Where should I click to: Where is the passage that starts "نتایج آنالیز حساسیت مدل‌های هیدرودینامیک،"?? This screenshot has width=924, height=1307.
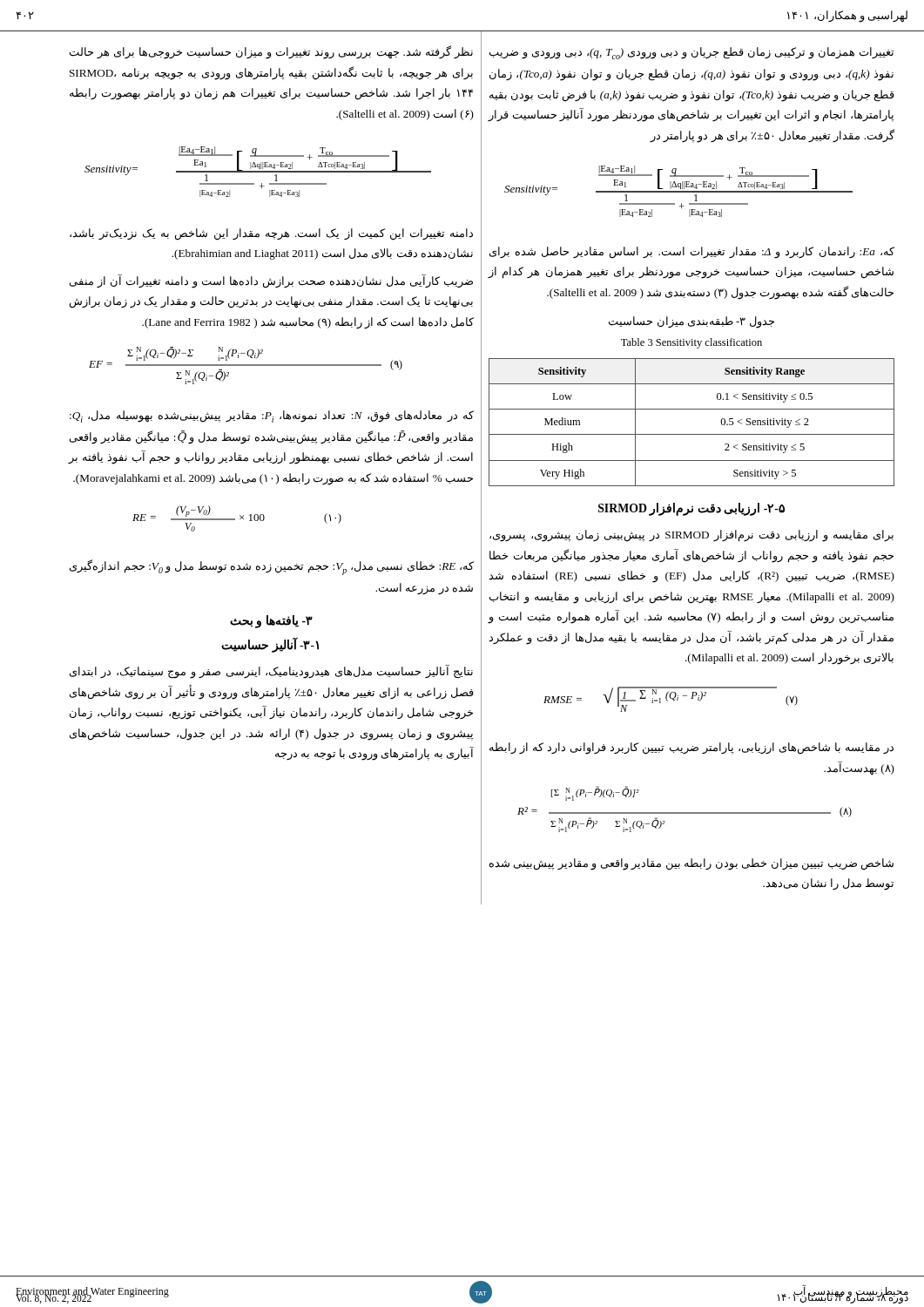(271, 713)
